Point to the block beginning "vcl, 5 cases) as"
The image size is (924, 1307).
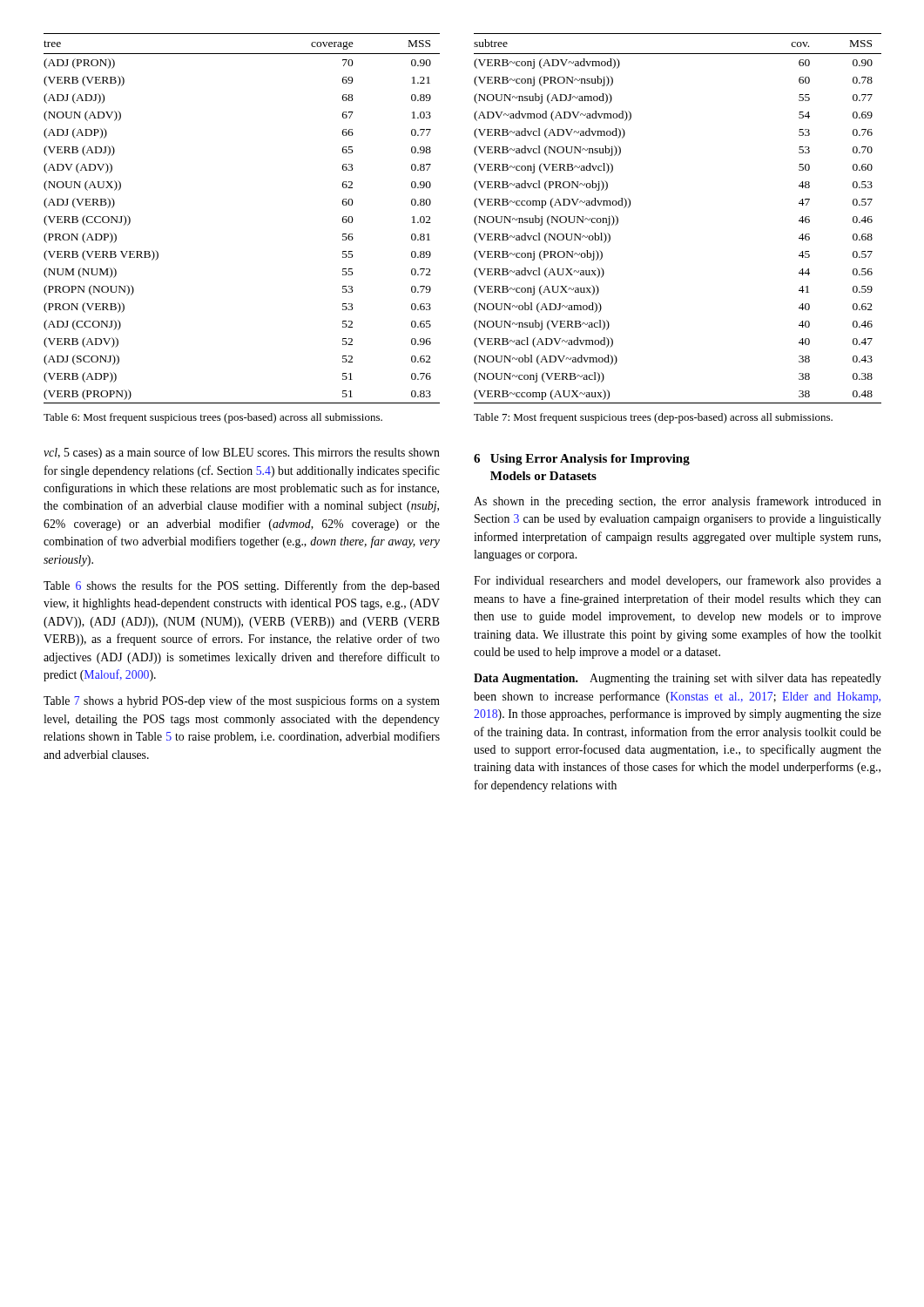click(x=242, y=506)
